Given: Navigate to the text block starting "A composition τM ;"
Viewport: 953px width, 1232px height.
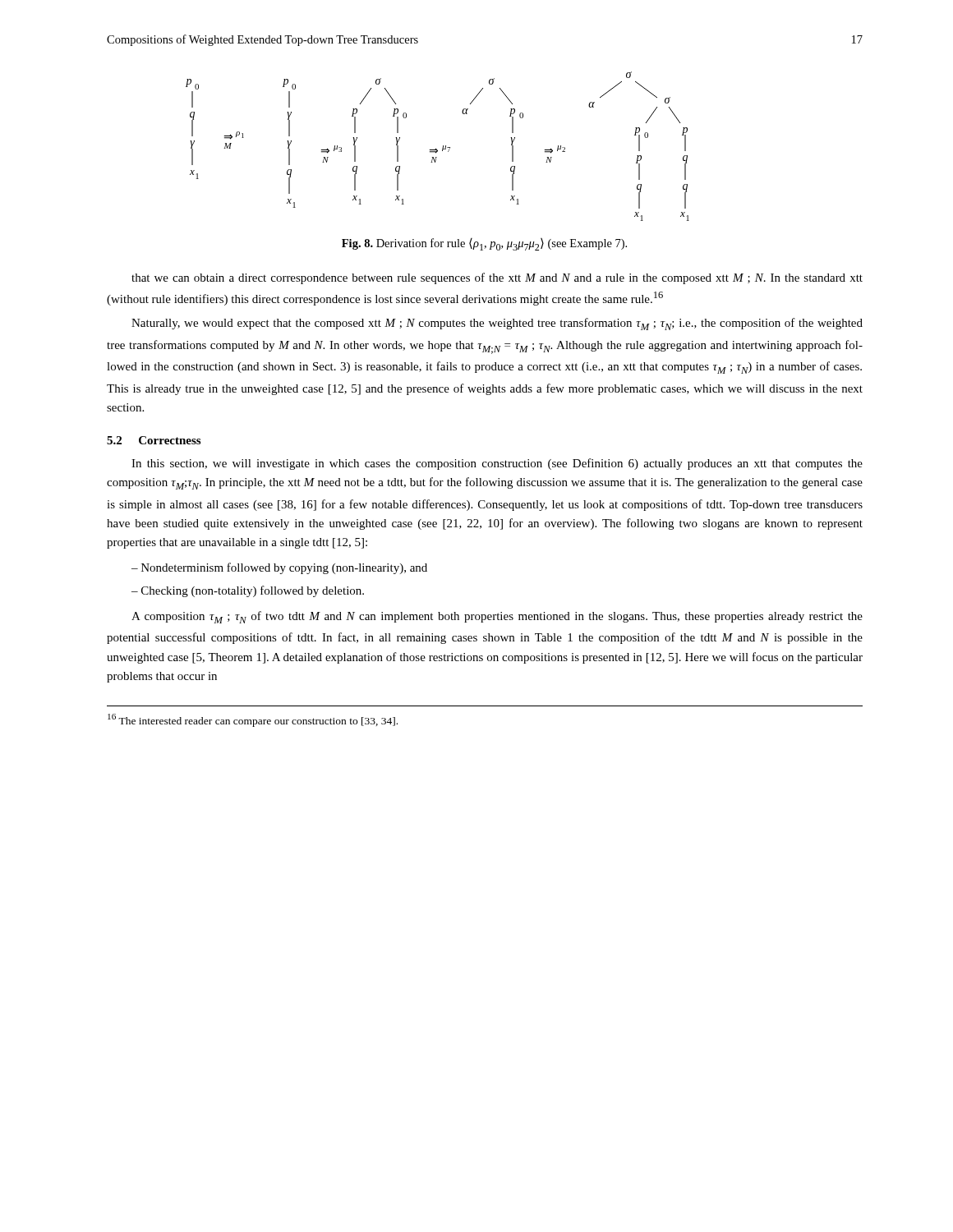Looking at the screenshot, I should pyautogui.click(x=485, y=646).
